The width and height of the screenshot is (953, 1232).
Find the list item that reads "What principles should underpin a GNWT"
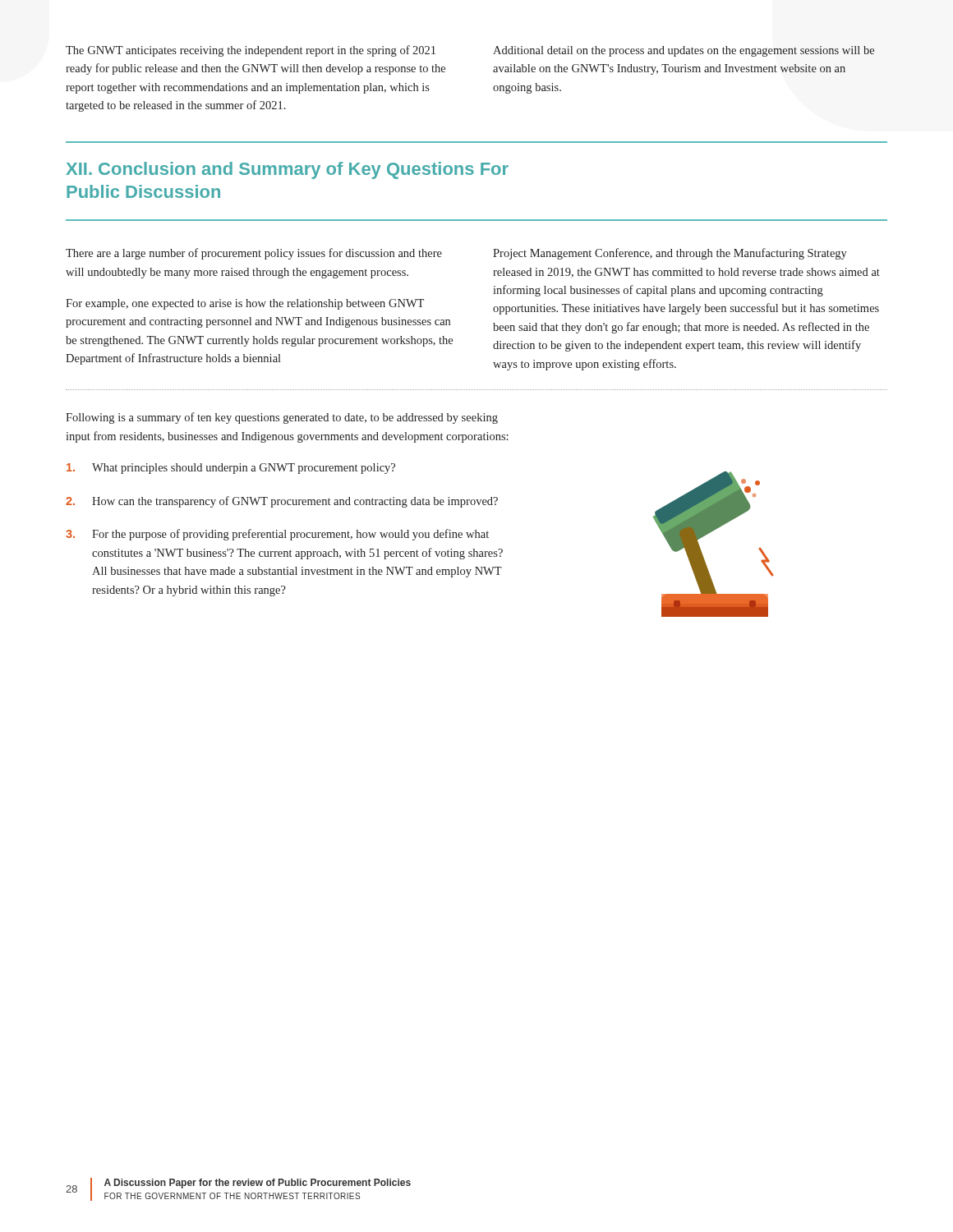288,468
